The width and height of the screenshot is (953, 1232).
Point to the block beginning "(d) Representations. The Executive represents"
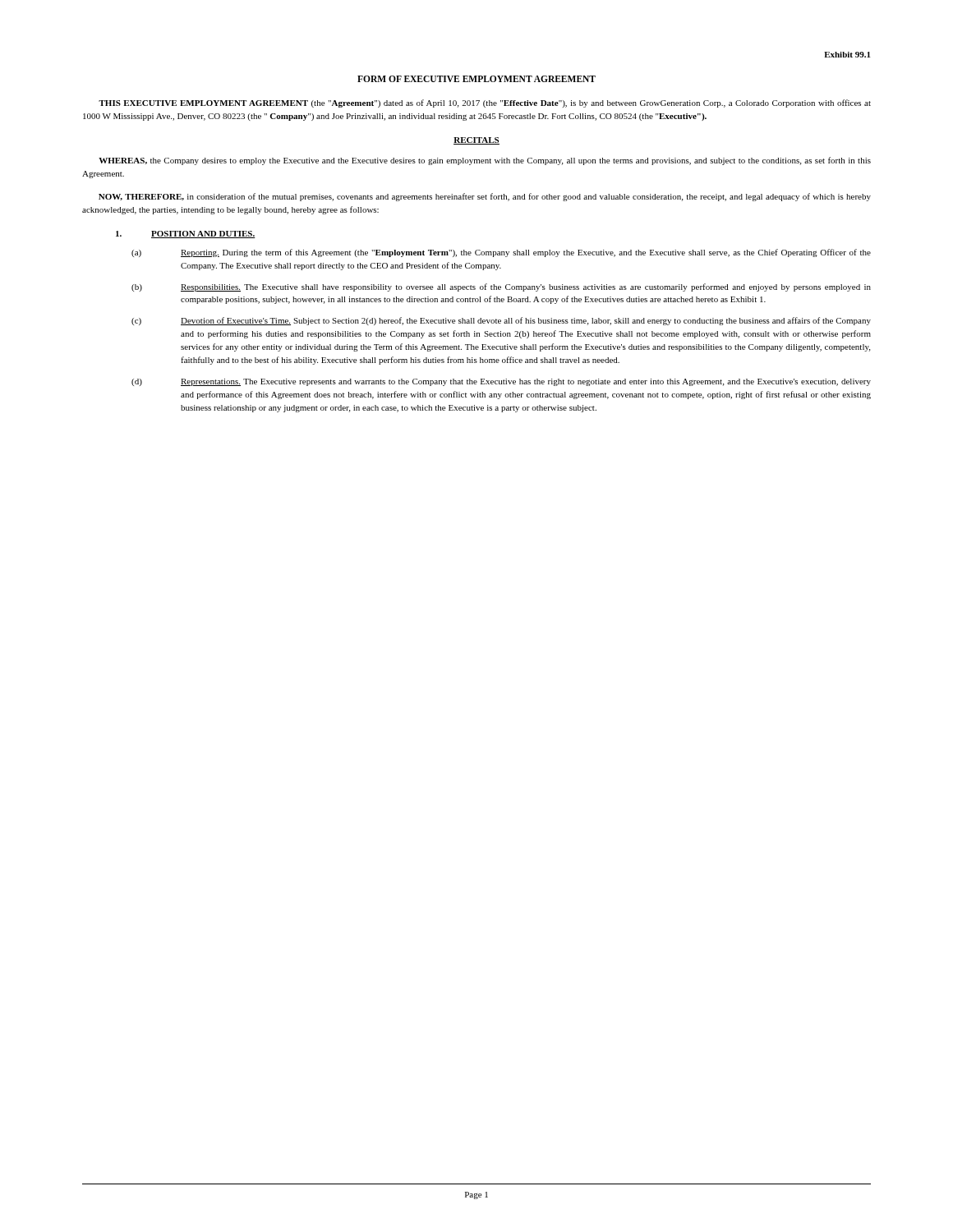click(476, 395)
